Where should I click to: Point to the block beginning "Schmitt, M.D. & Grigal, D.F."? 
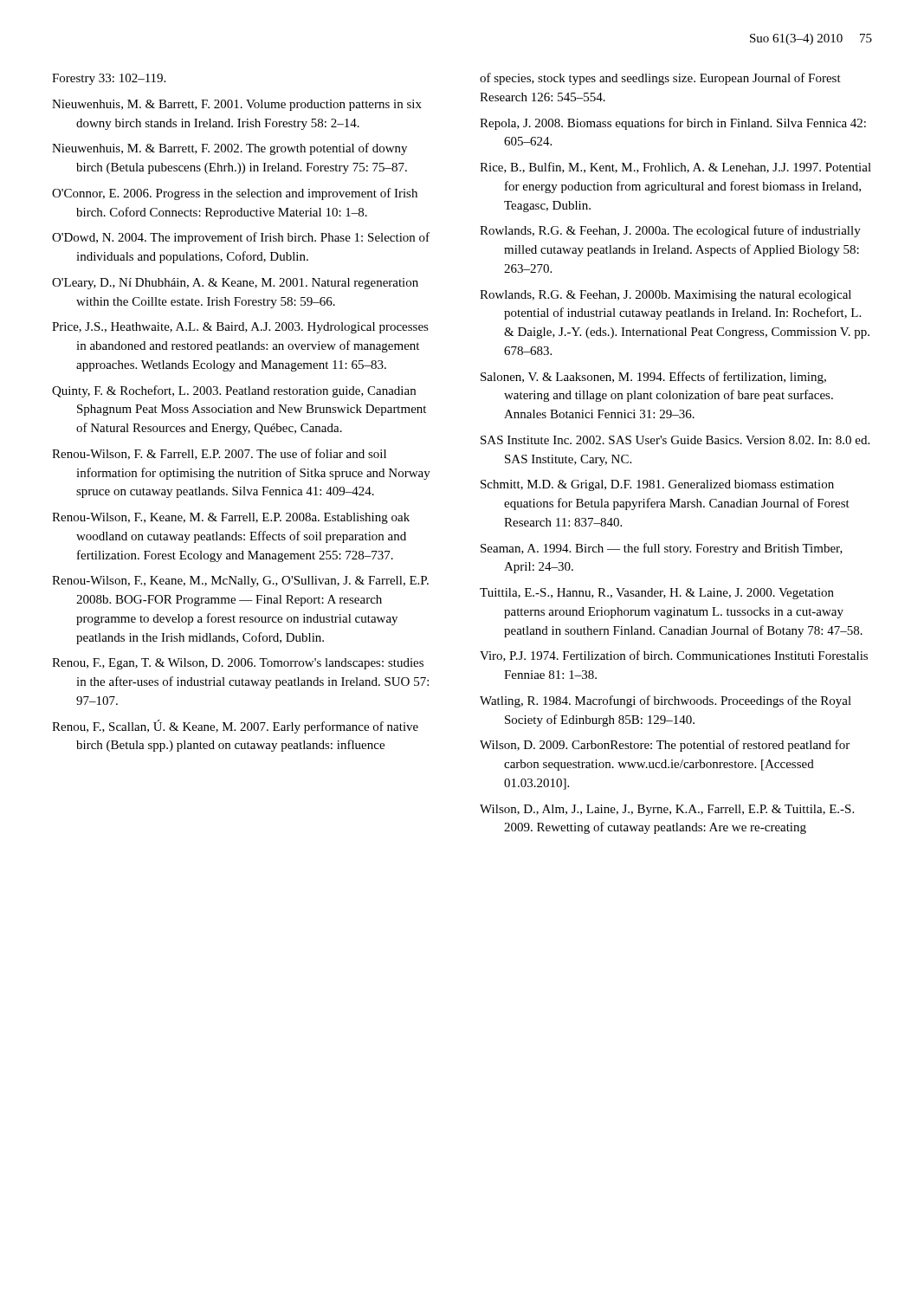pyautogui.click(x=664, y=503)
